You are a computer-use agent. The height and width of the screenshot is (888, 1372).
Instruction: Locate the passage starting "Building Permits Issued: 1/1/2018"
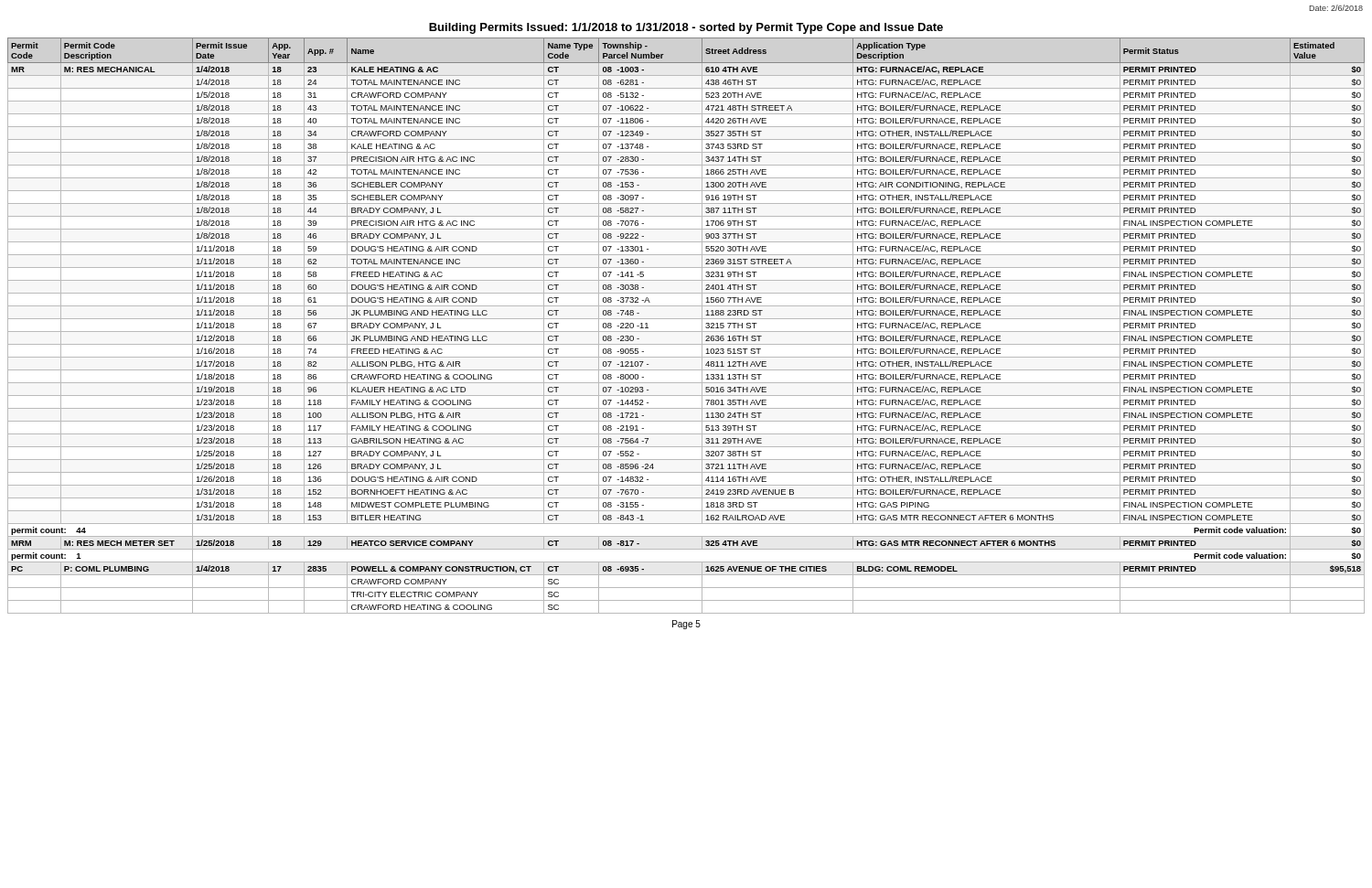[686, 27]
